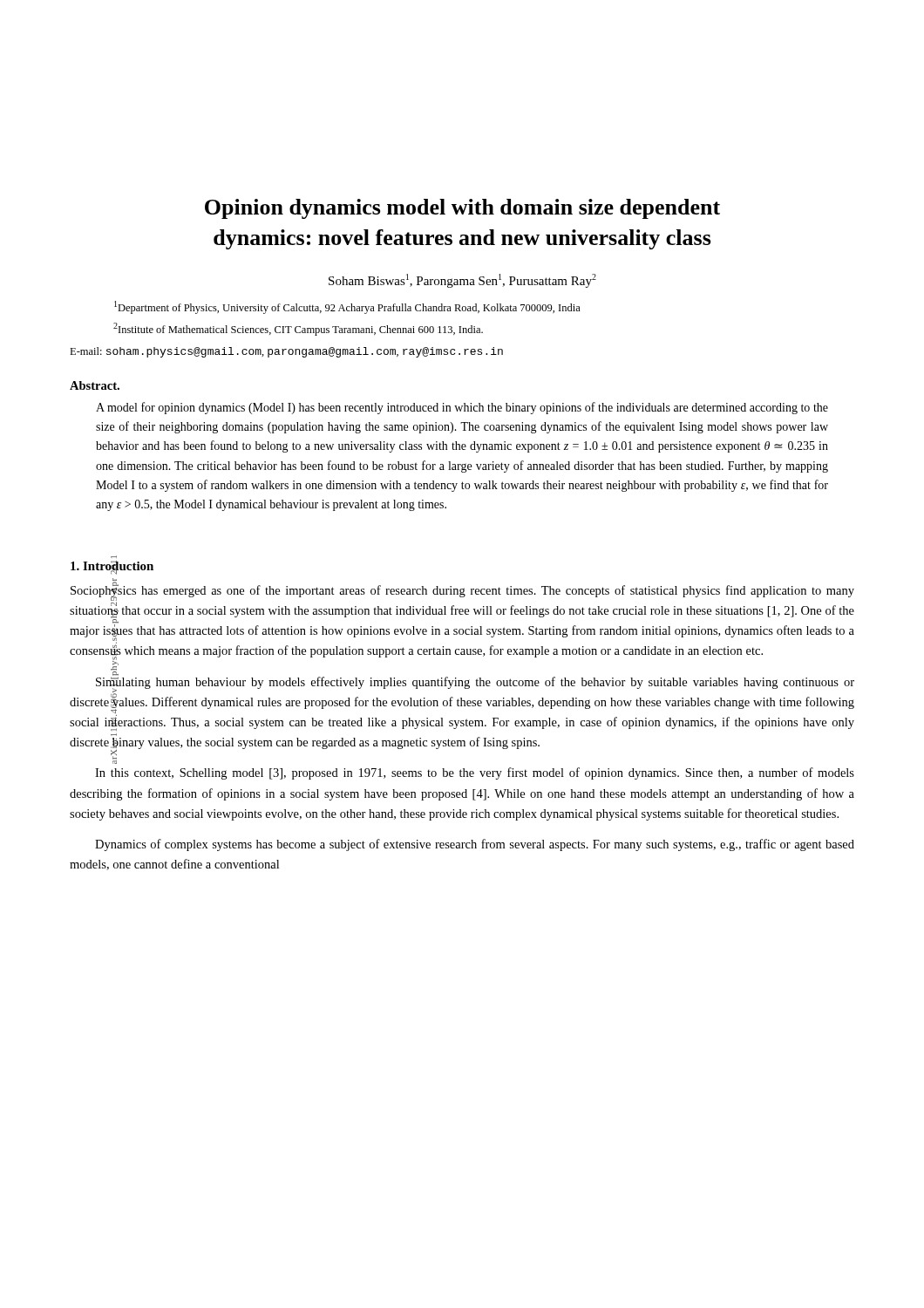Click on the text block with the text "1Department of Physics, University of Calcutta,"

tap(347, 307)
